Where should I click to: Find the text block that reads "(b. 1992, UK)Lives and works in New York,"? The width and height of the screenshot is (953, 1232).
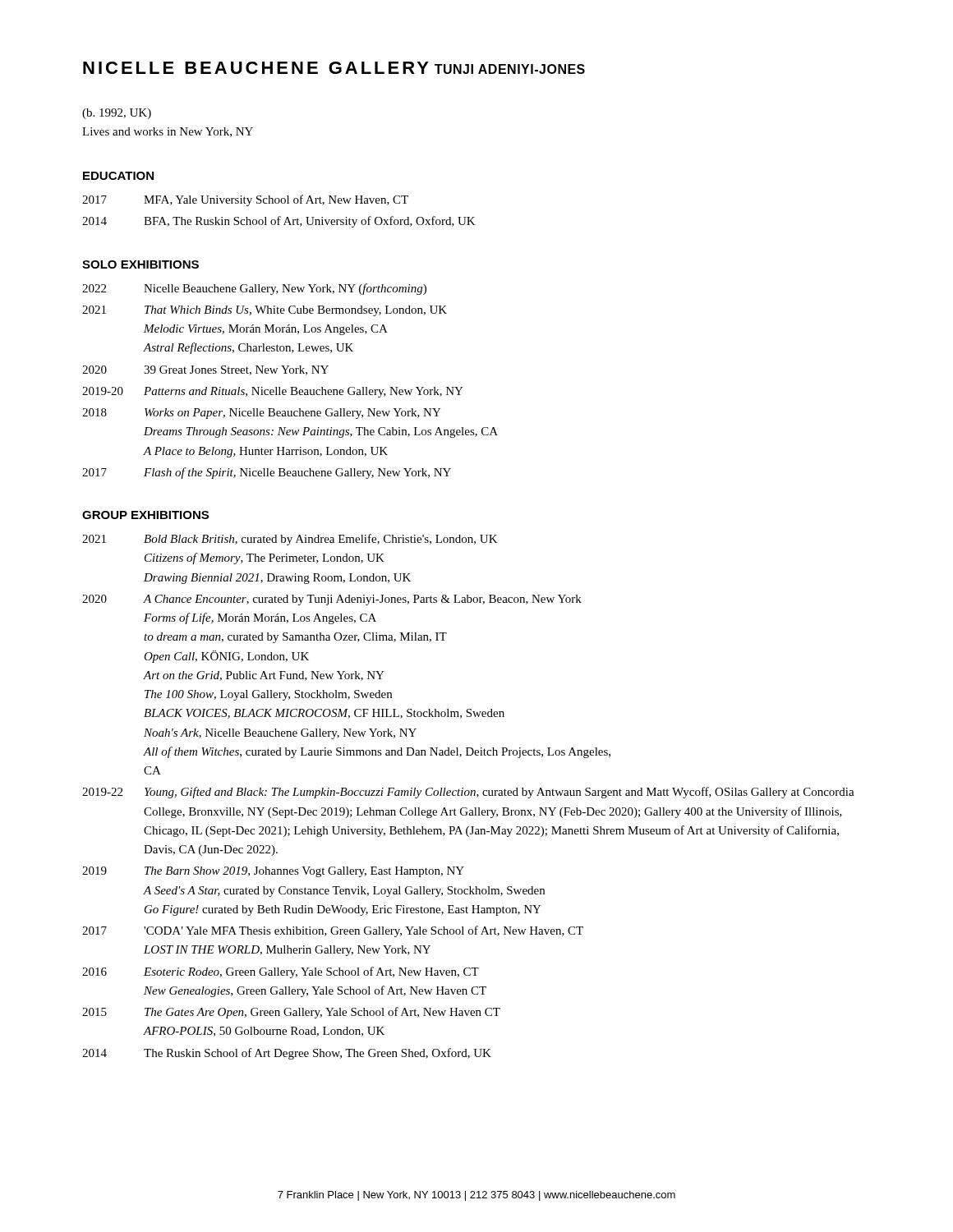pos(117,114)
